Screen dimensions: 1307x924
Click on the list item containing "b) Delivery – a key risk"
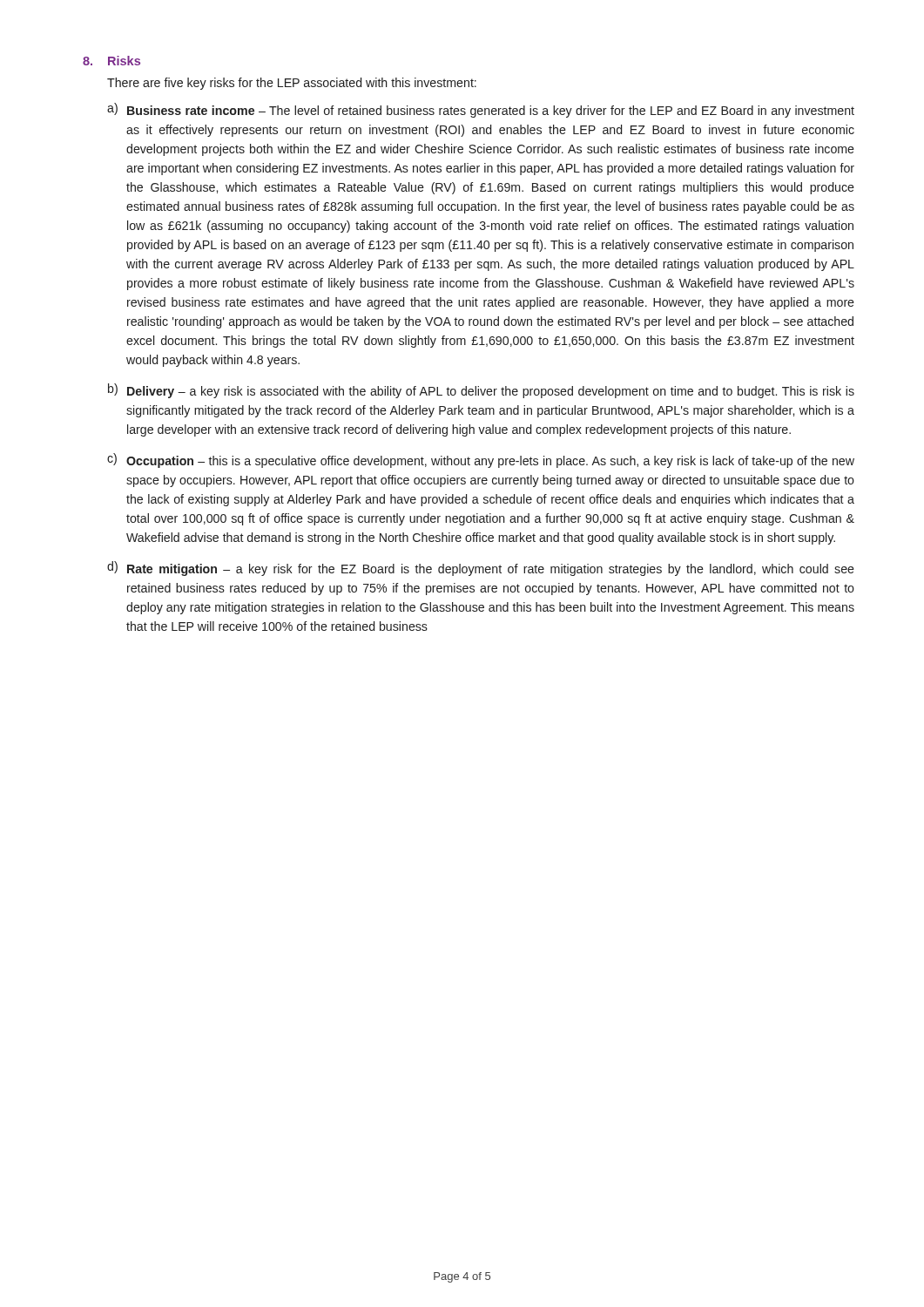(481, 410)
